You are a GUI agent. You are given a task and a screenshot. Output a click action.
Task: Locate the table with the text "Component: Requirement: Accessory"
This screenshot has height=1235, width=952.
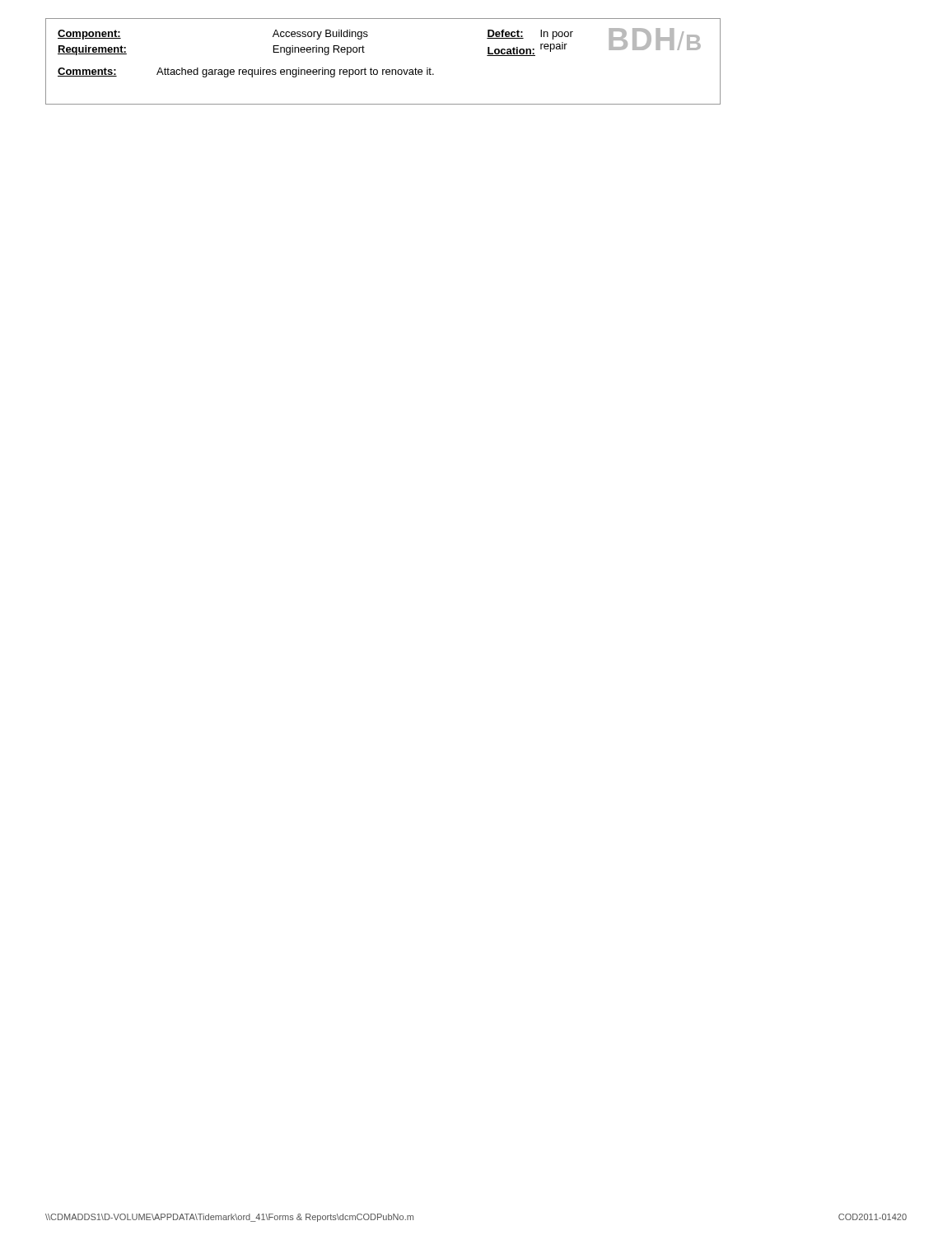[383, 61]
